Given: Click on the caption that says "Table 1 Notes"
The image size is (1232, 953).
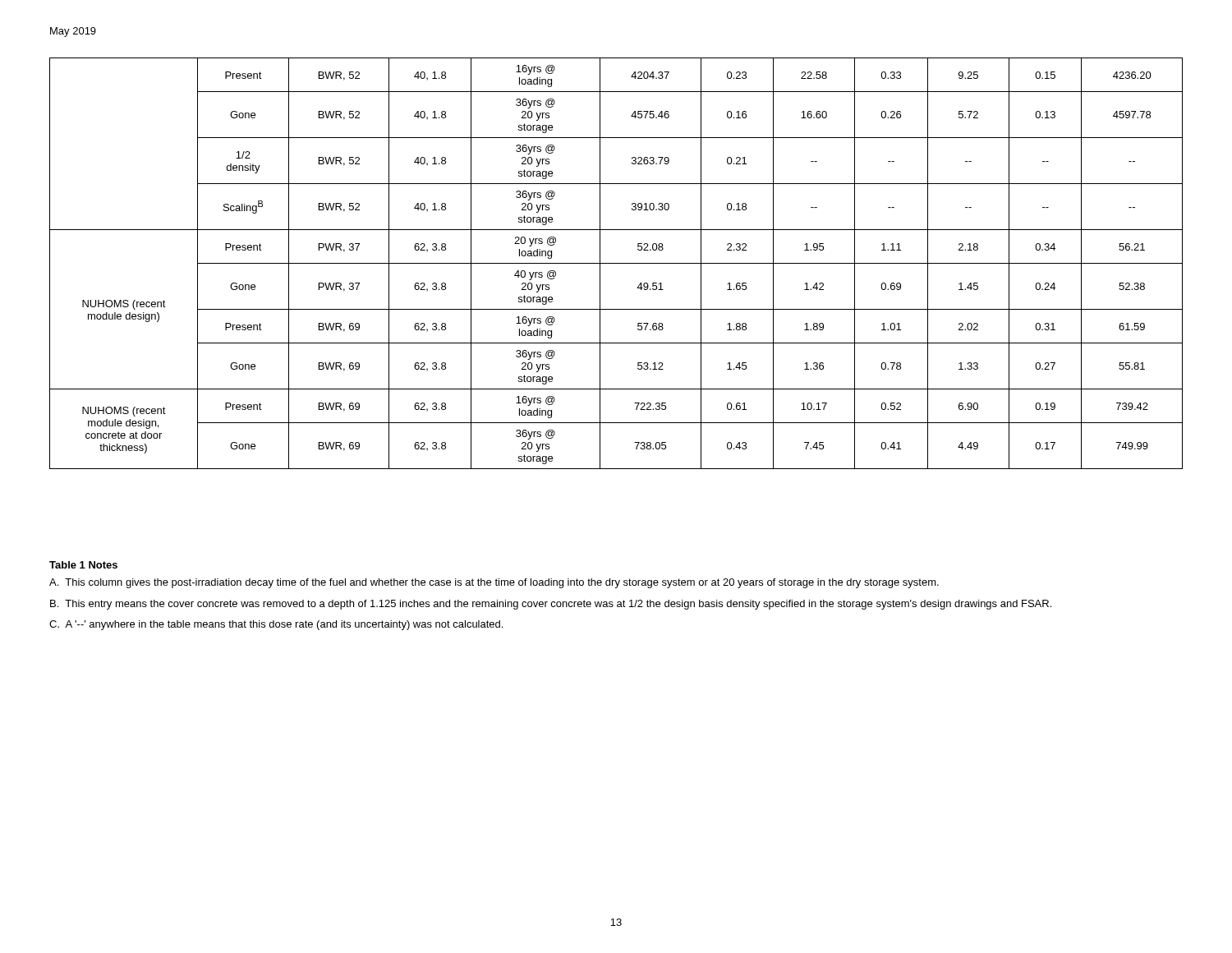Looking at the screenshot, I should pos(84,565).
